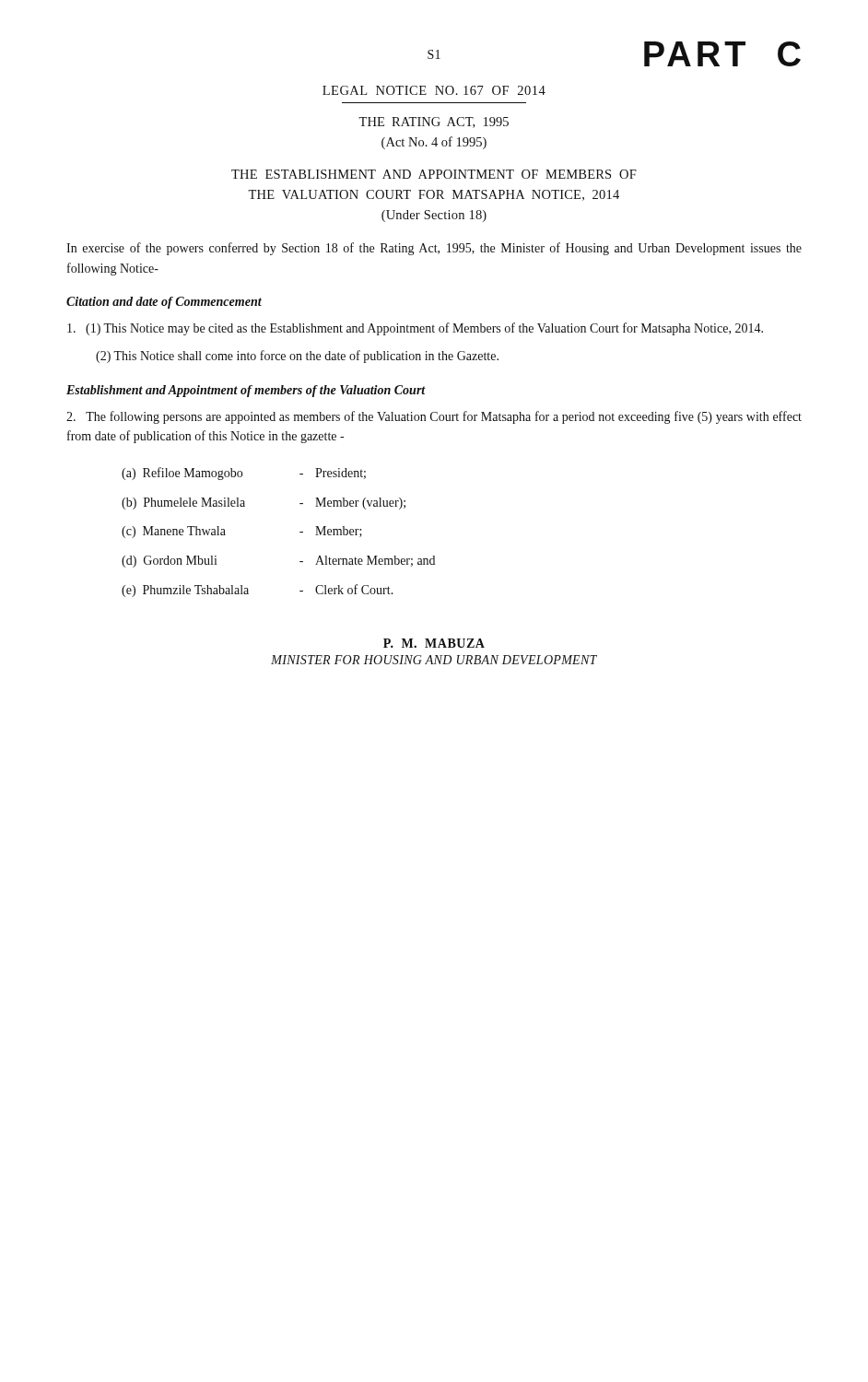Select the region starting "(c) Manene Thwala - Member;"

(x=174, y=532)
